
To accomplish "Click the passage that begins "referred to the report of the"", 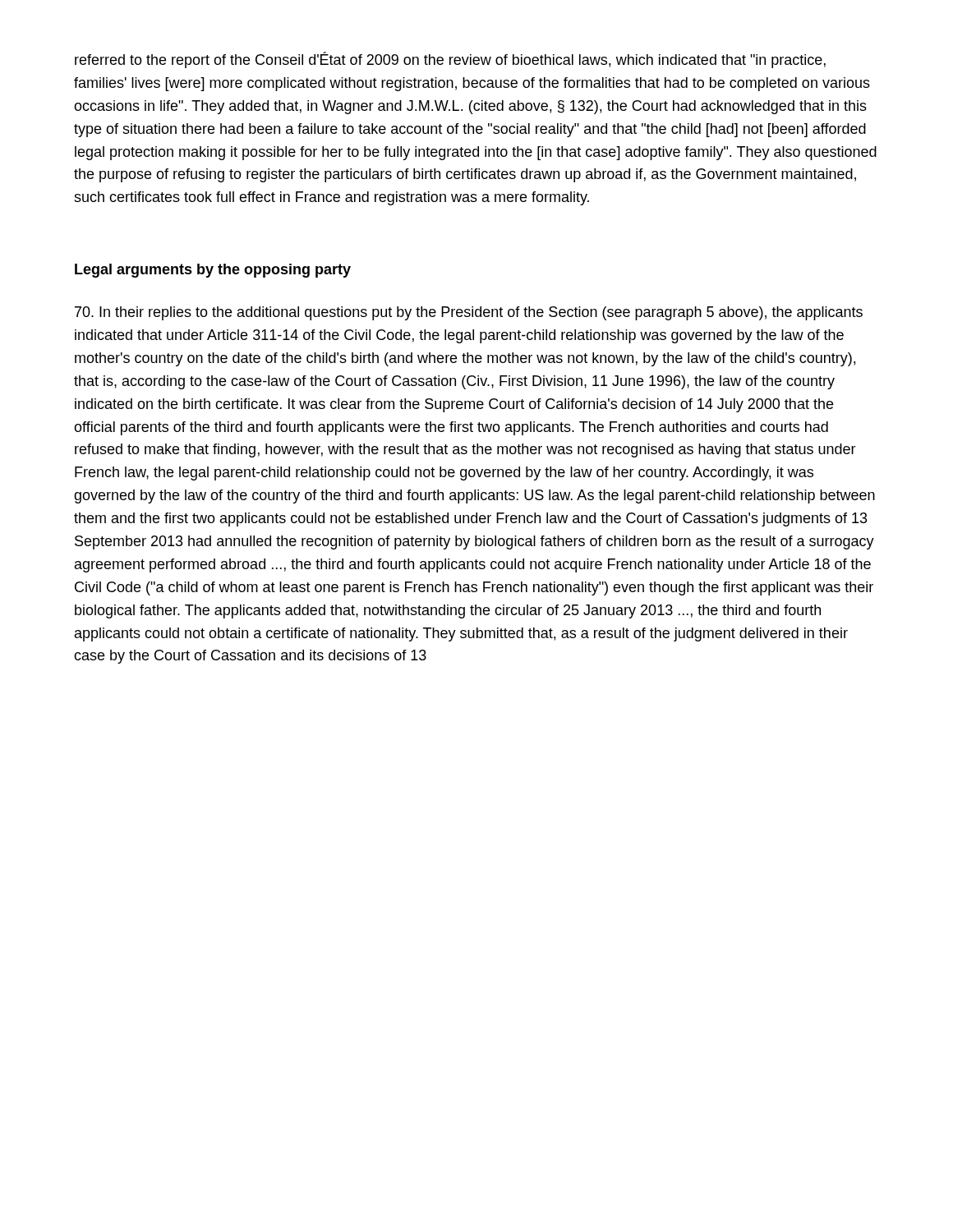I will [x=476, y=129].
